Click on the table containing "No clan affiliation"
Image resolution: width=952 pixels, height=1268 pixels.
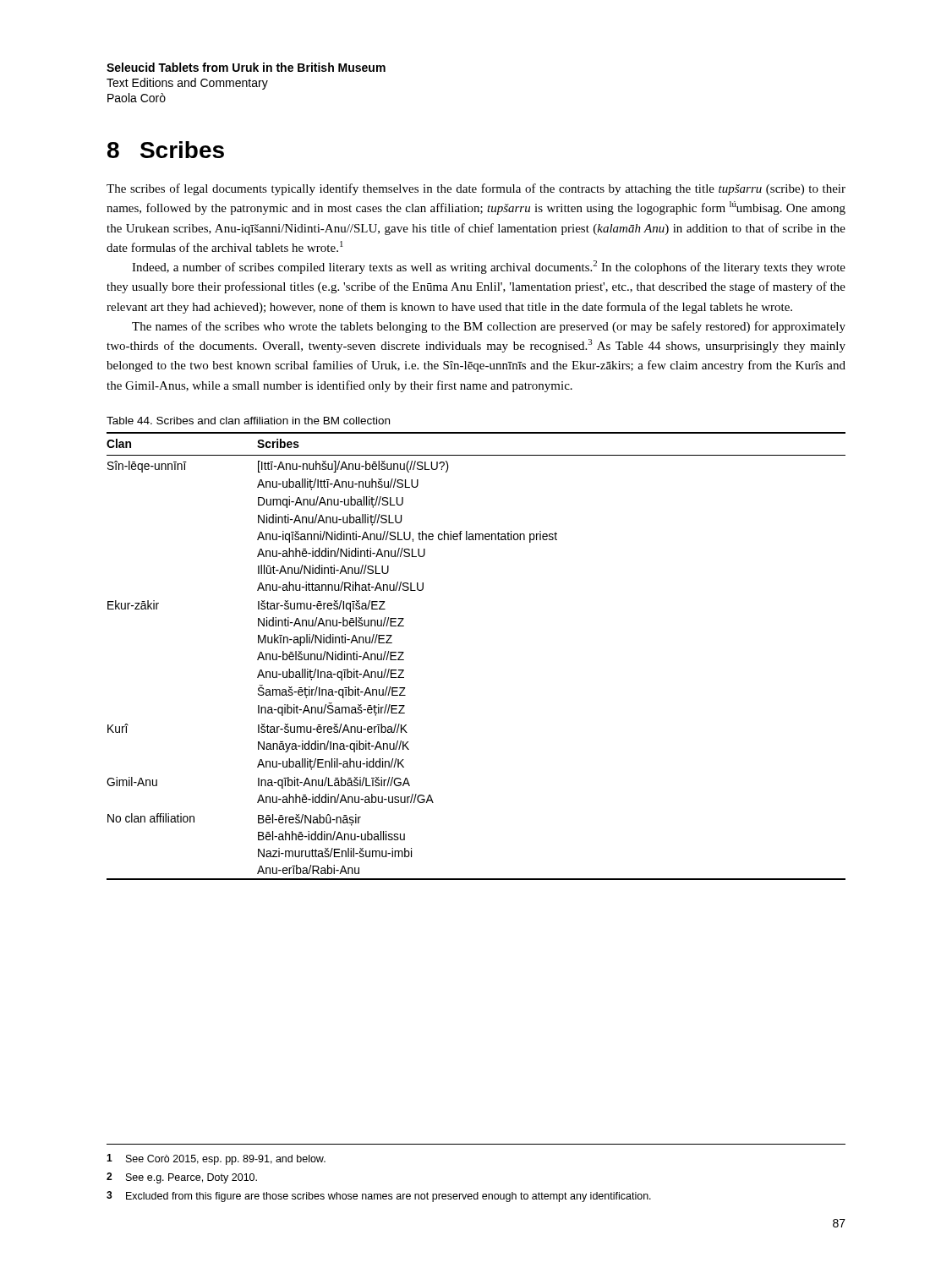(476, 656)
